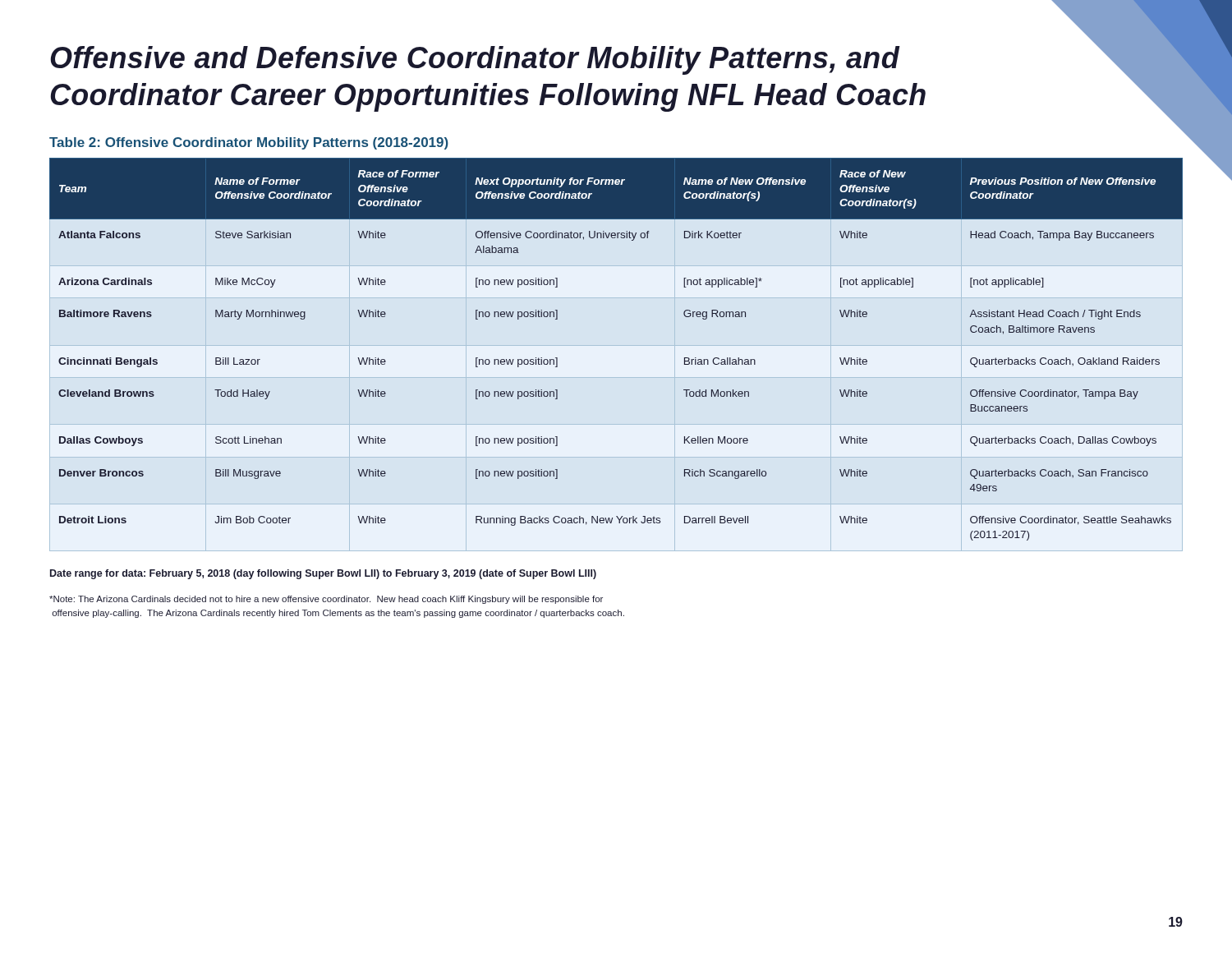The width and height of the screenshot is (1232, 953).
Task: Find the footnote that says "Note: The Arizona Cardinals decided"
Action: tap(460, 606)
